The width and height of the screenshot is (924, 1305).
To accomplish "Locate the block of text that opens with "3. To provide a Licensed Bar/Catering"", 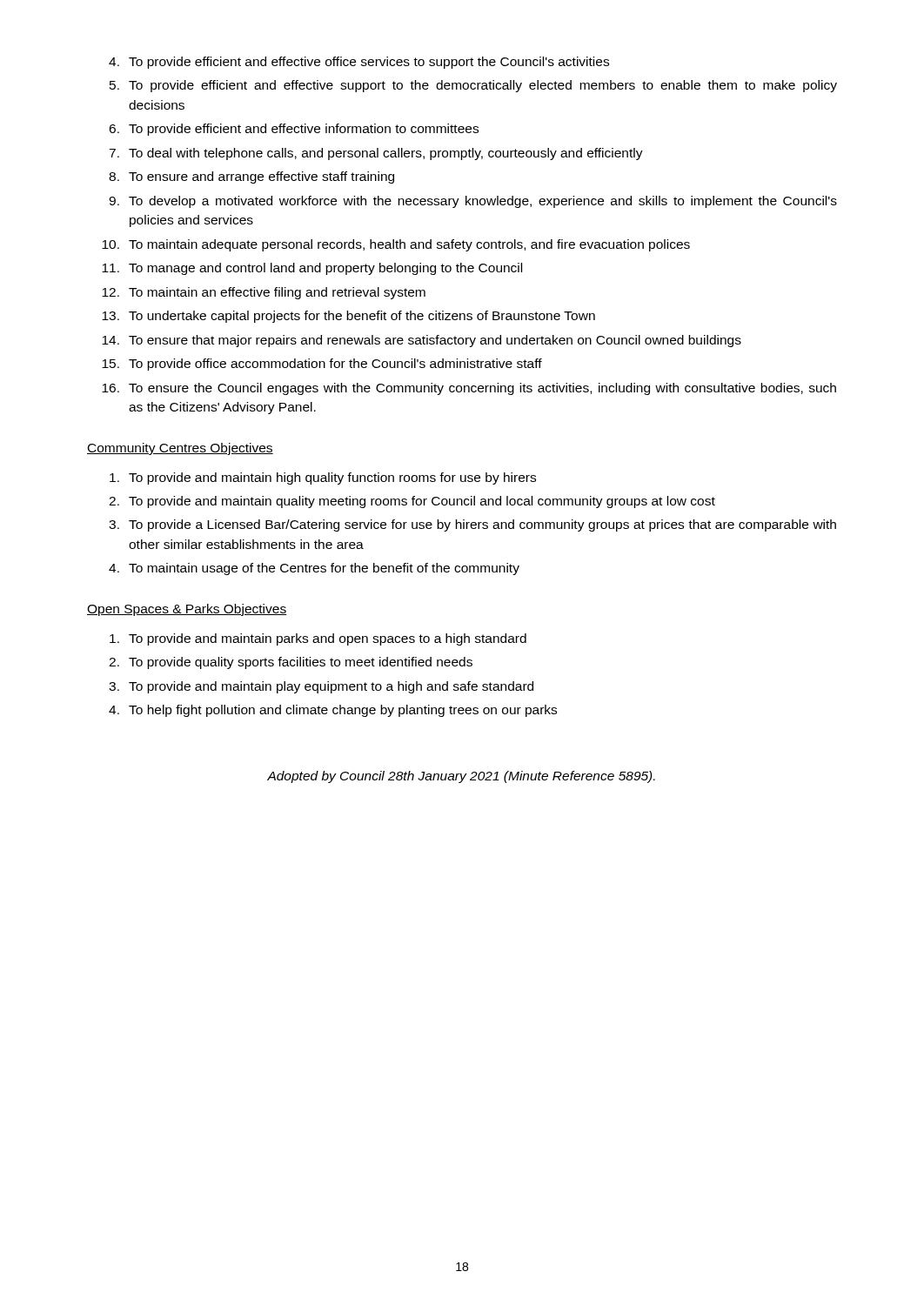I will 462,535.
